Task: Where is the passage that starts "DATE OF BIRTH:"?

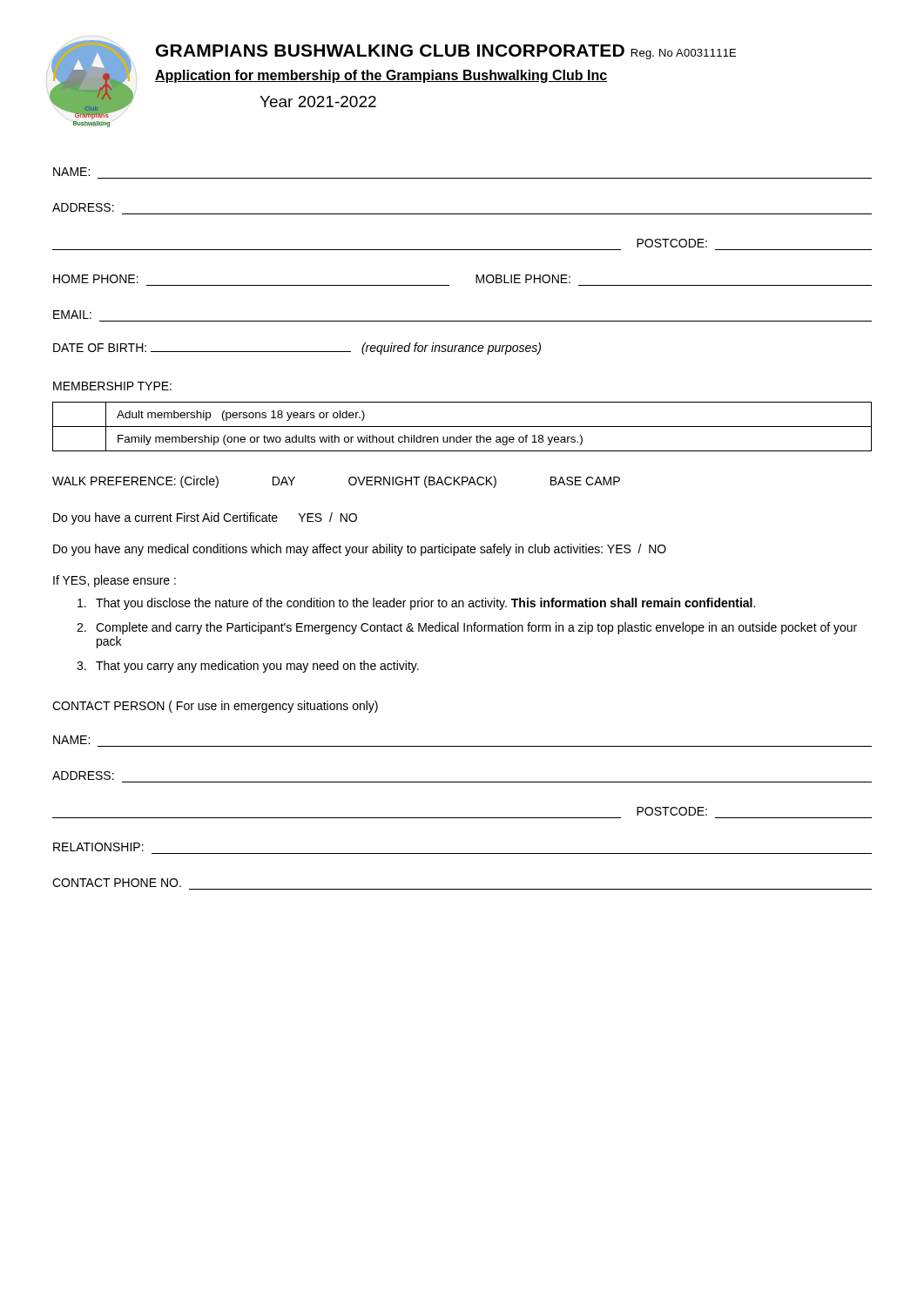Action: pos(297,348)
